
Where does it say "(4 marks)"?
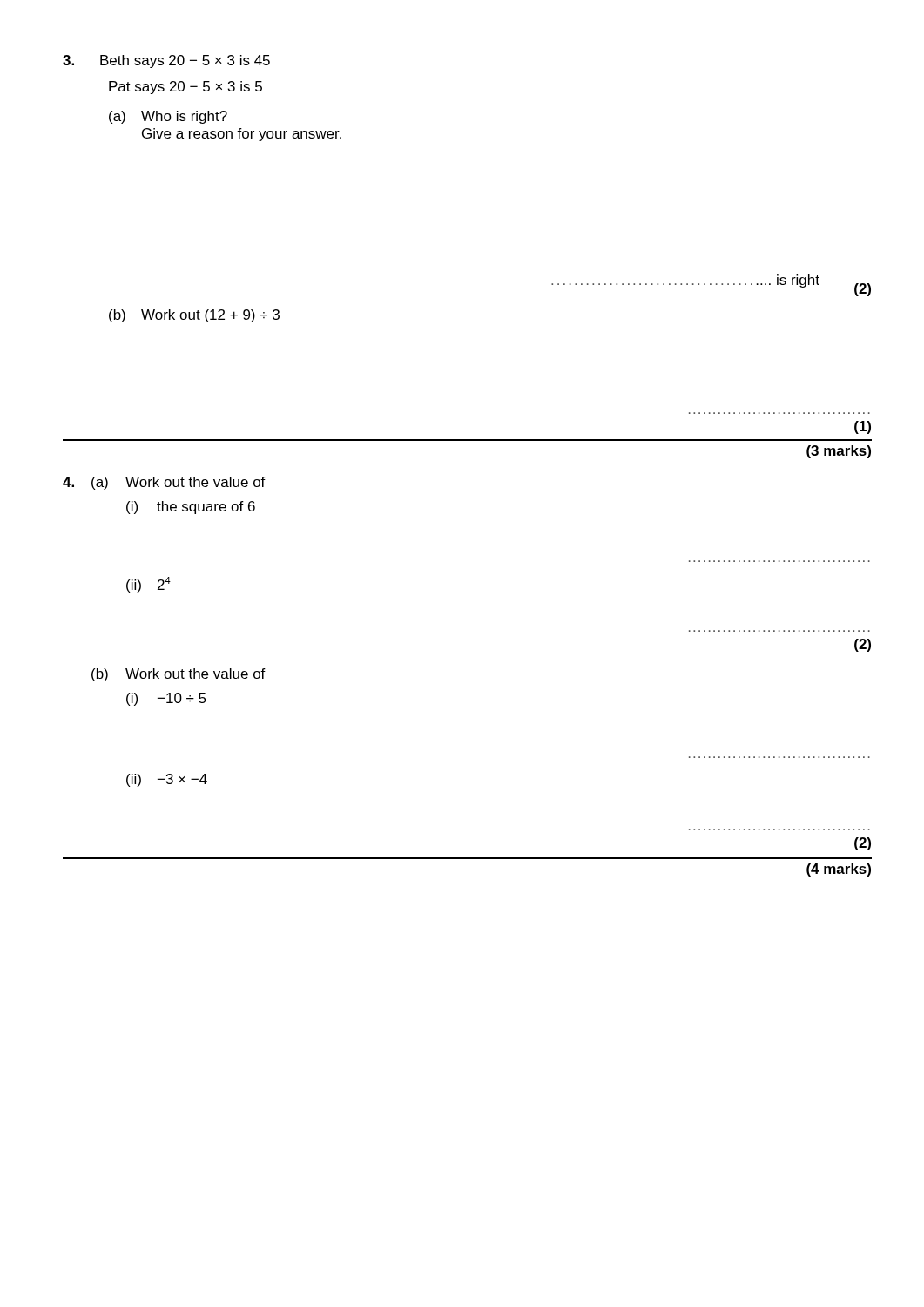[x=467, y=868]
